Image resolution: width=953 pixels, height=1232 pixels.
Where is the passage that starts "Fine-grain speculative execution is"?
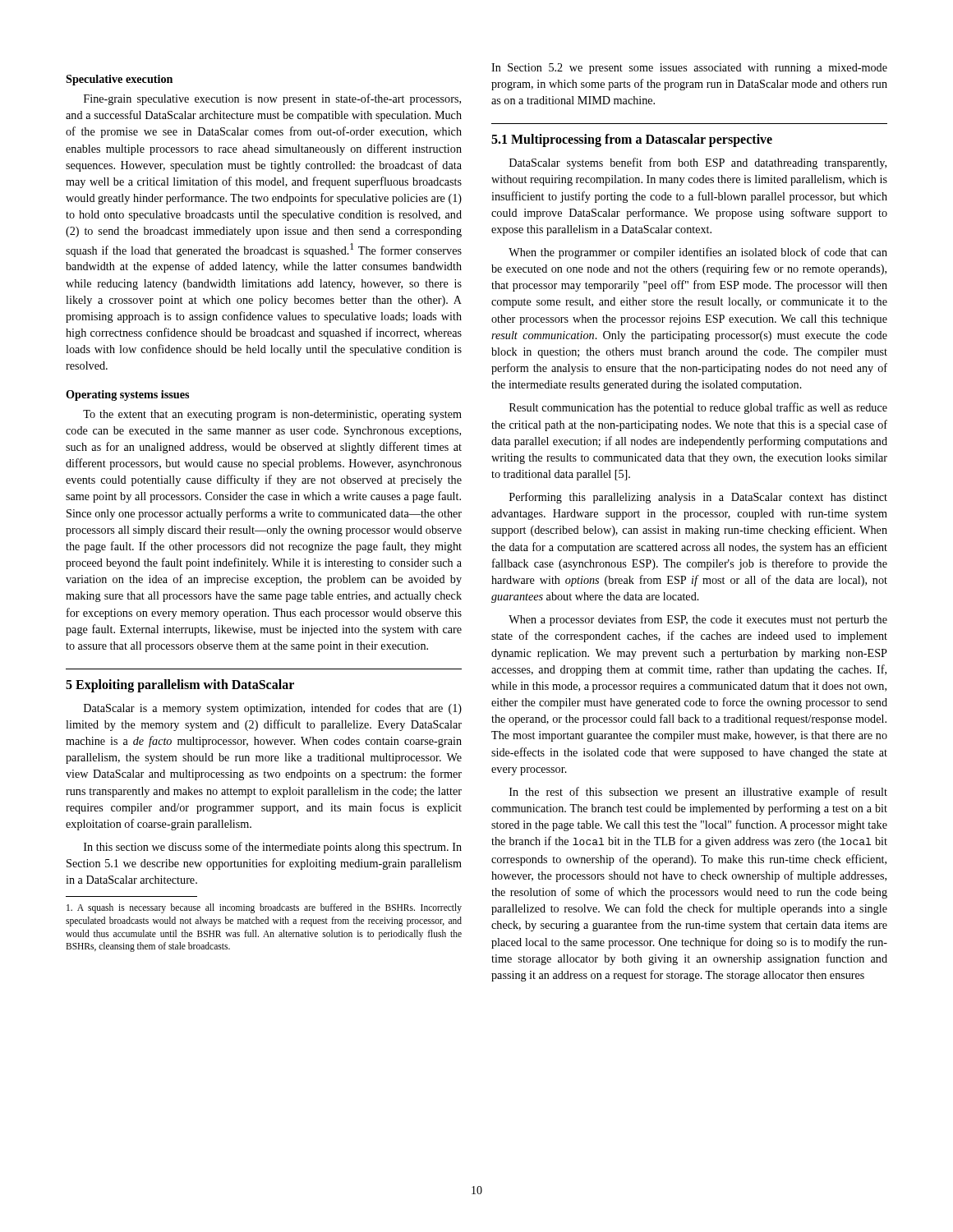264,232
